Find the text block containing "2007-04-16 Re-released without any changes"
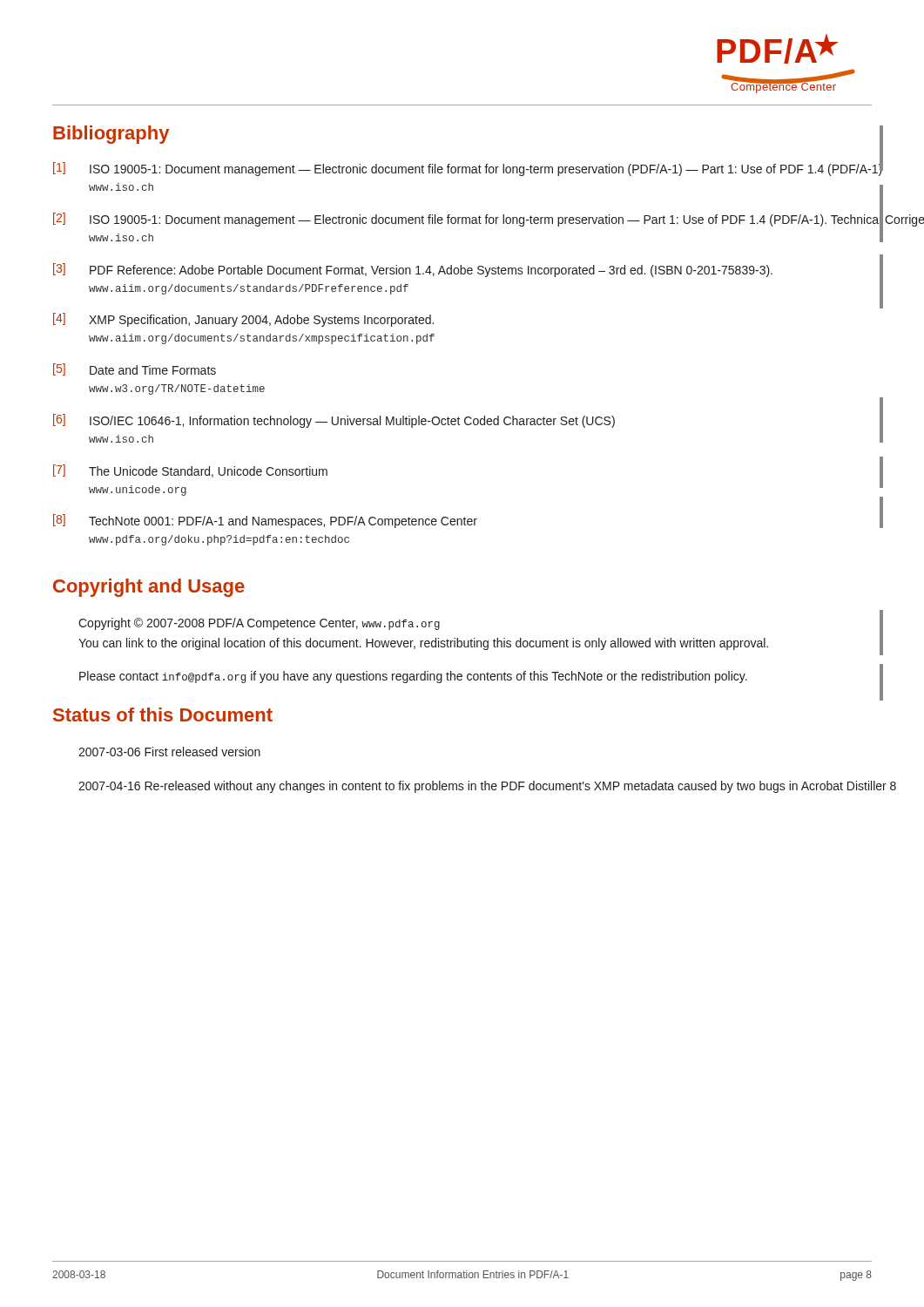 487,786
